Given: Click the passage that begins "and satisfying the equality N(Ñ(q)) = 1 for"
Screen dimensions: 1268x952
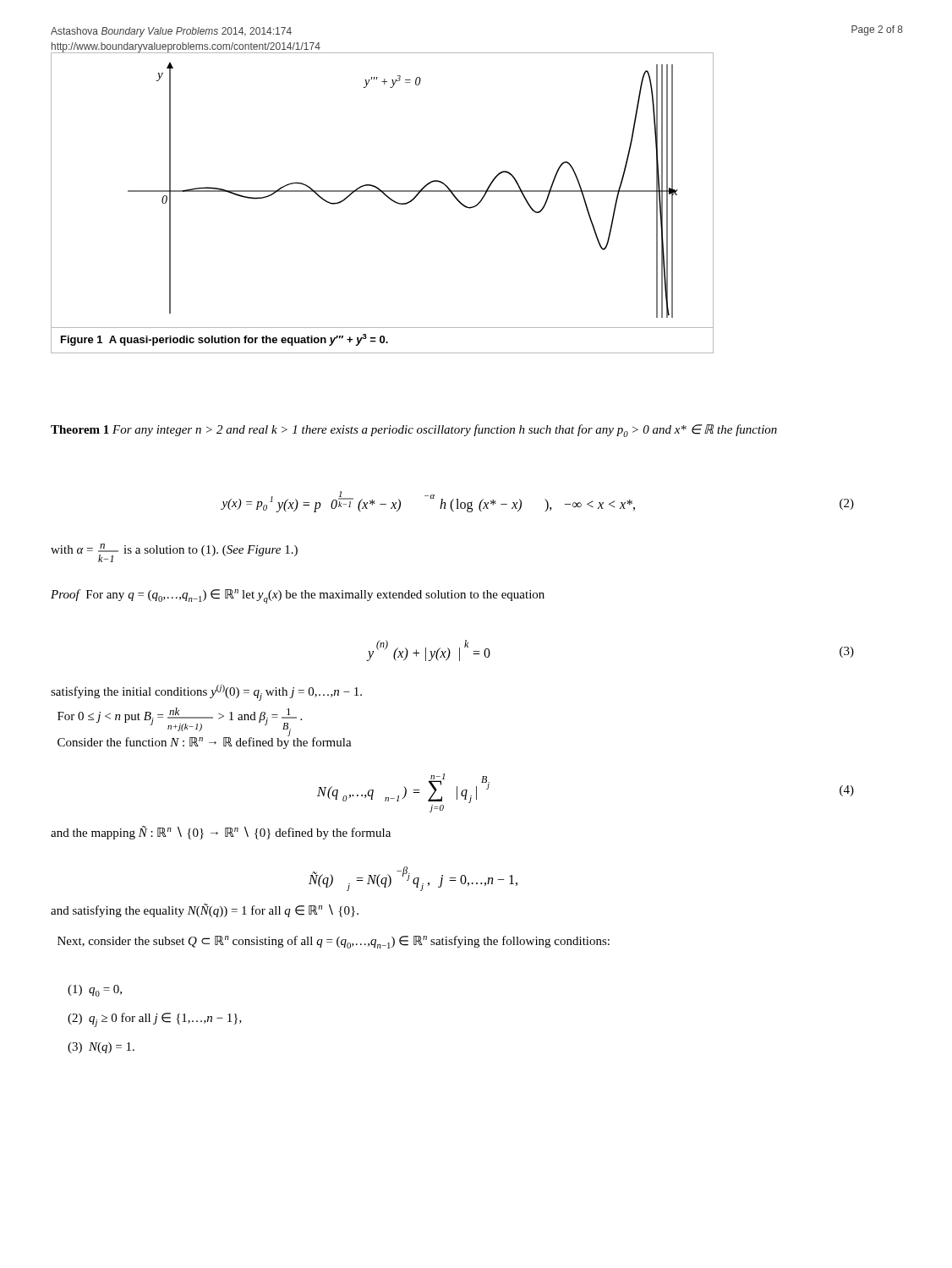Looking at the screenshot, I should (x=205, y=909).
